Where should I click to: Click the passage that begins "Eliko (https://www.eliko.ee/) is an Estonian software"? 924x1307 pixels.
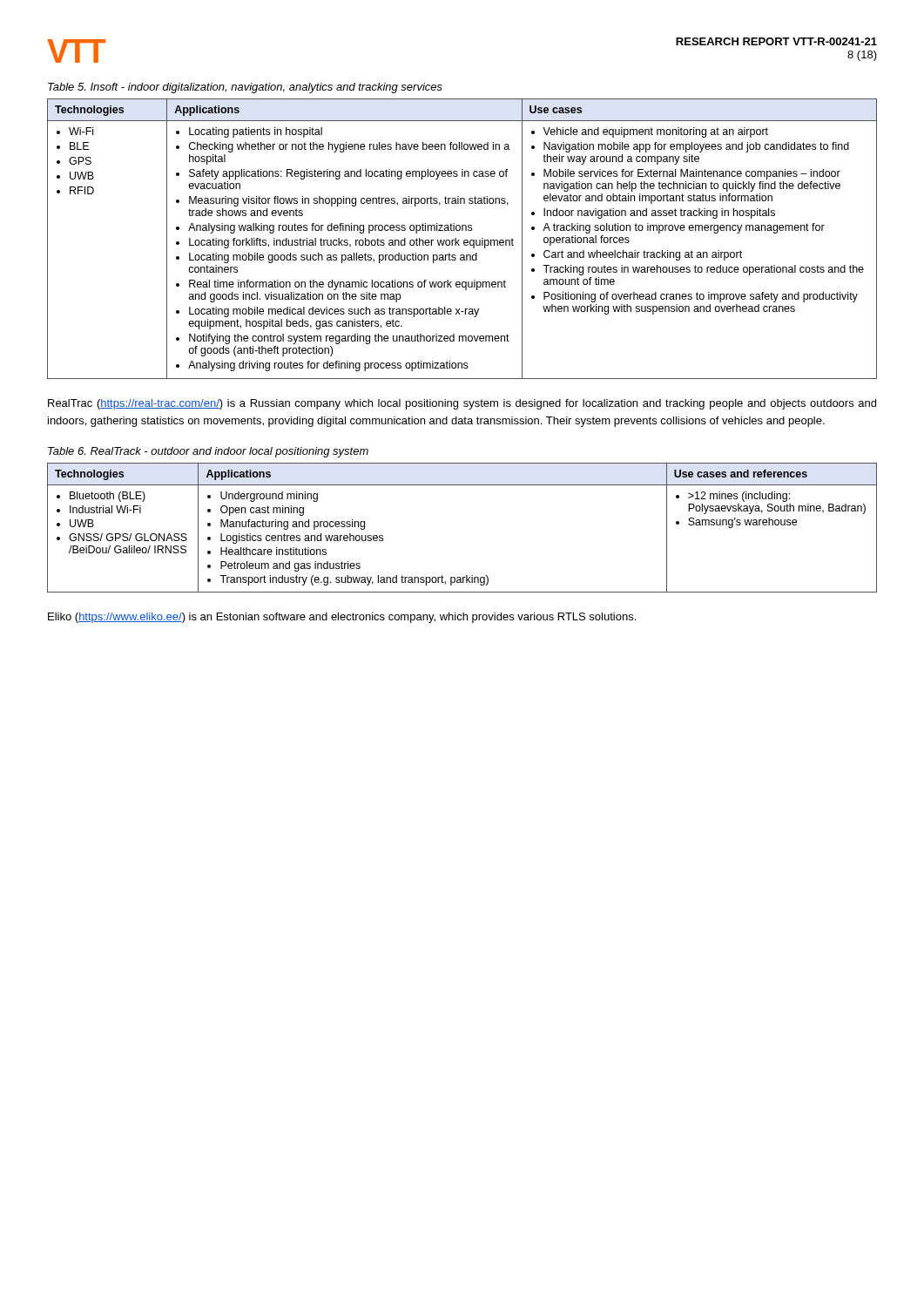point(342,617)
